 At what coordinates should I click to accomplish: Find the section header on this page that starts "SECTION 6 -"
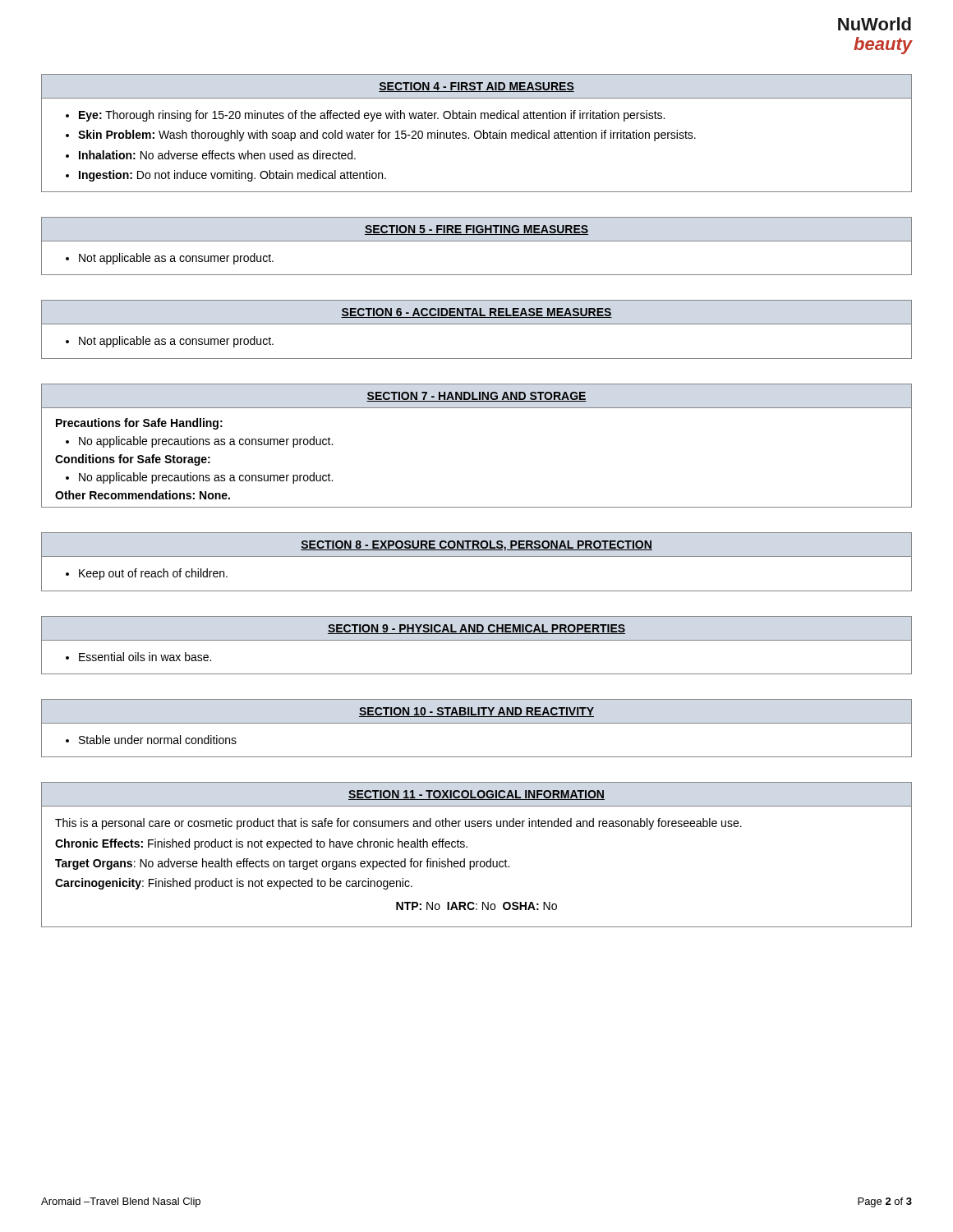(476, 329)
